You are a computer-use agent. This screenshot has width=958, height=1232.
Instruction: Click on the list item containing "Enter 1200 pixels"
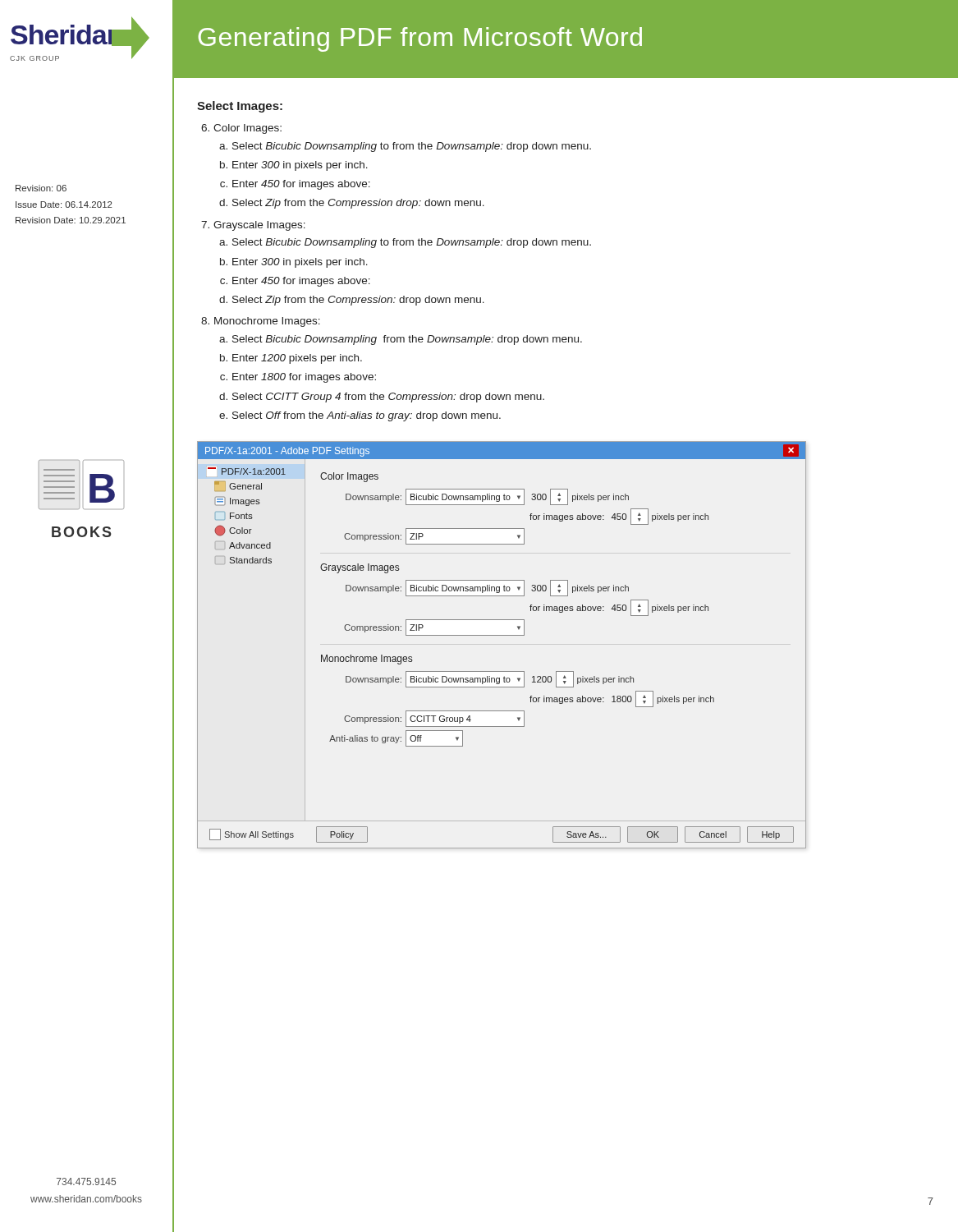point(297,358)
